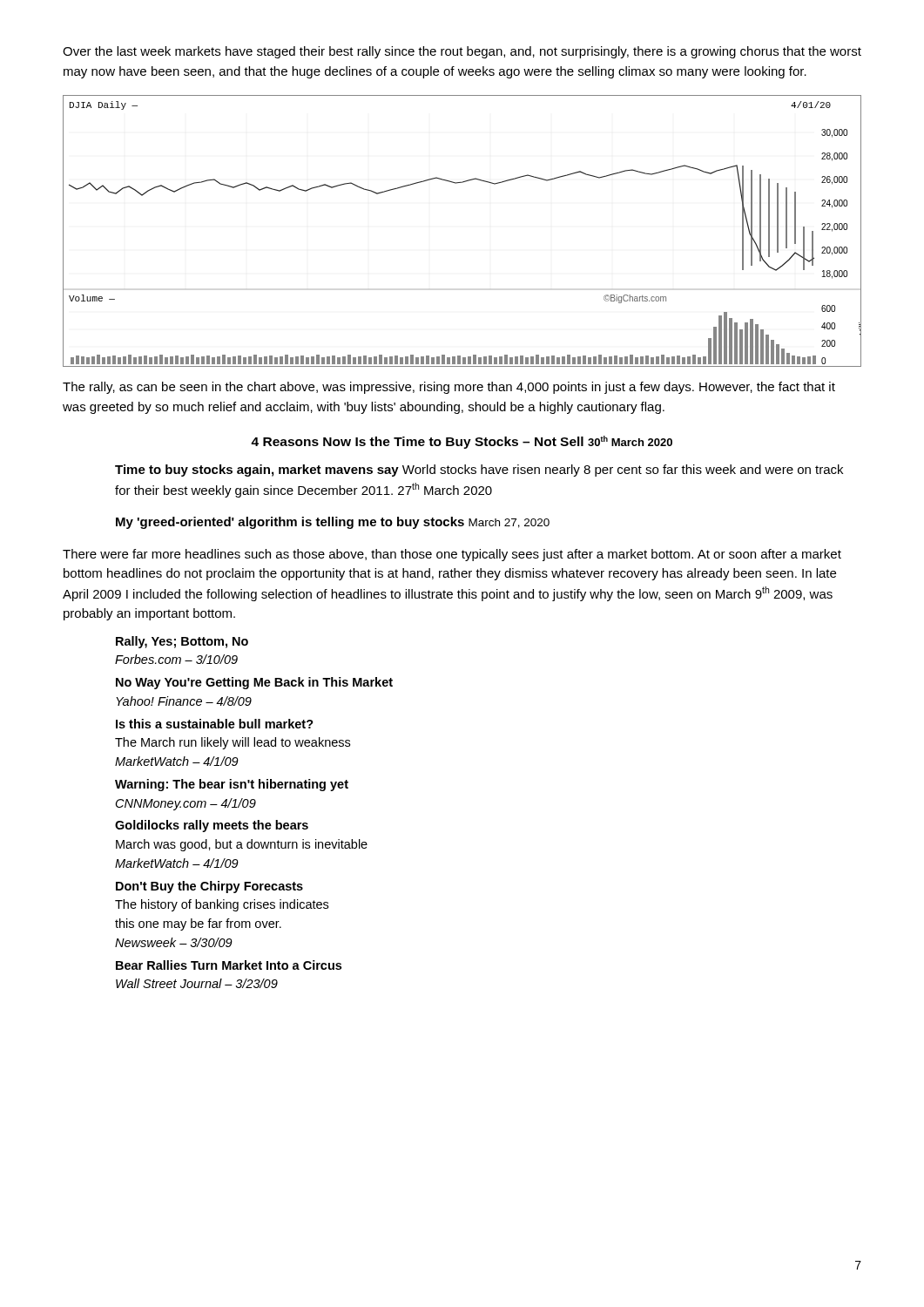Locate the list item that says "Bear Rallies Turn Market"

pos(229,974)
